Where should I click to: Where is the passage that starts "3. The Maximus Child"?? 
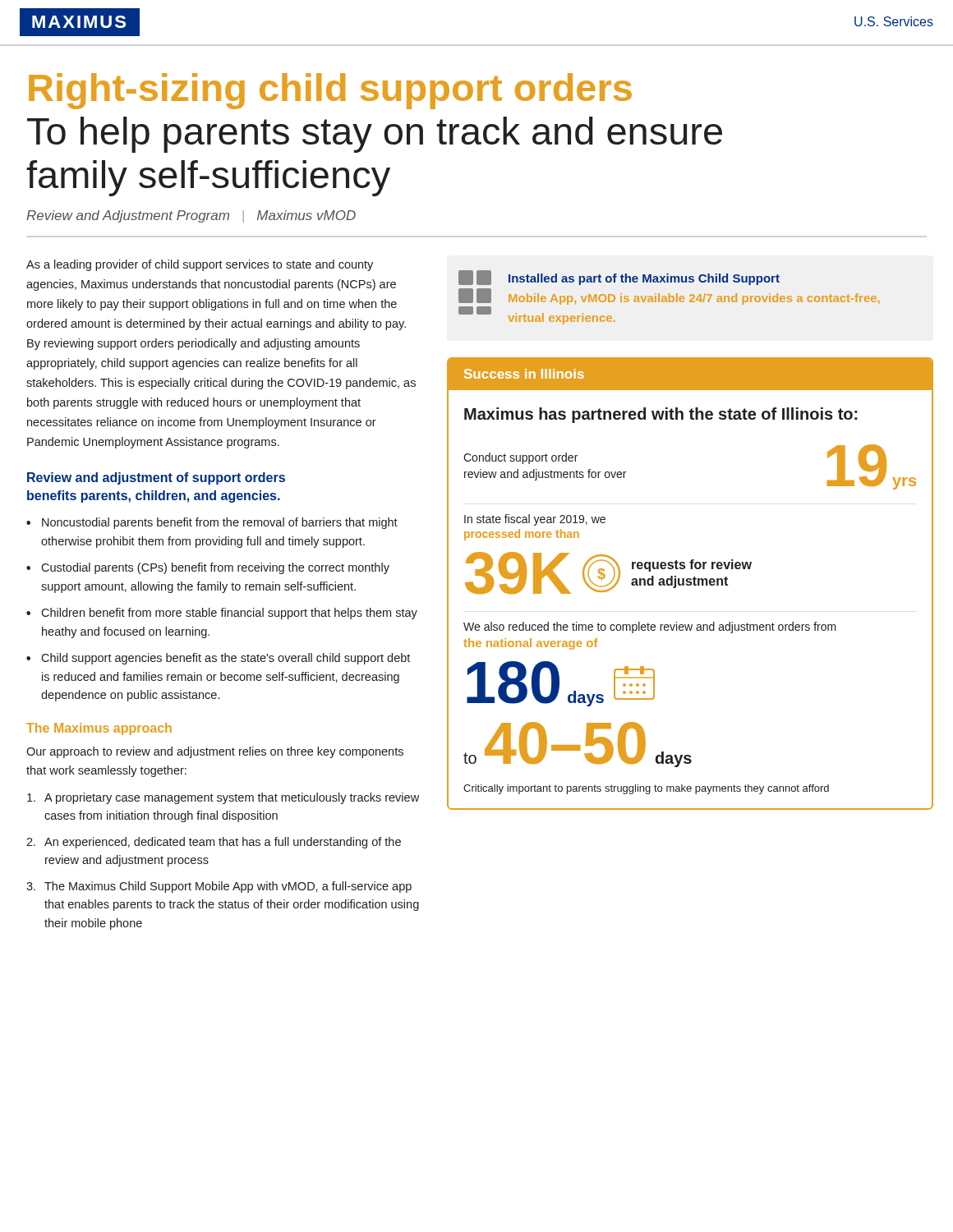(x=223, y=903)
